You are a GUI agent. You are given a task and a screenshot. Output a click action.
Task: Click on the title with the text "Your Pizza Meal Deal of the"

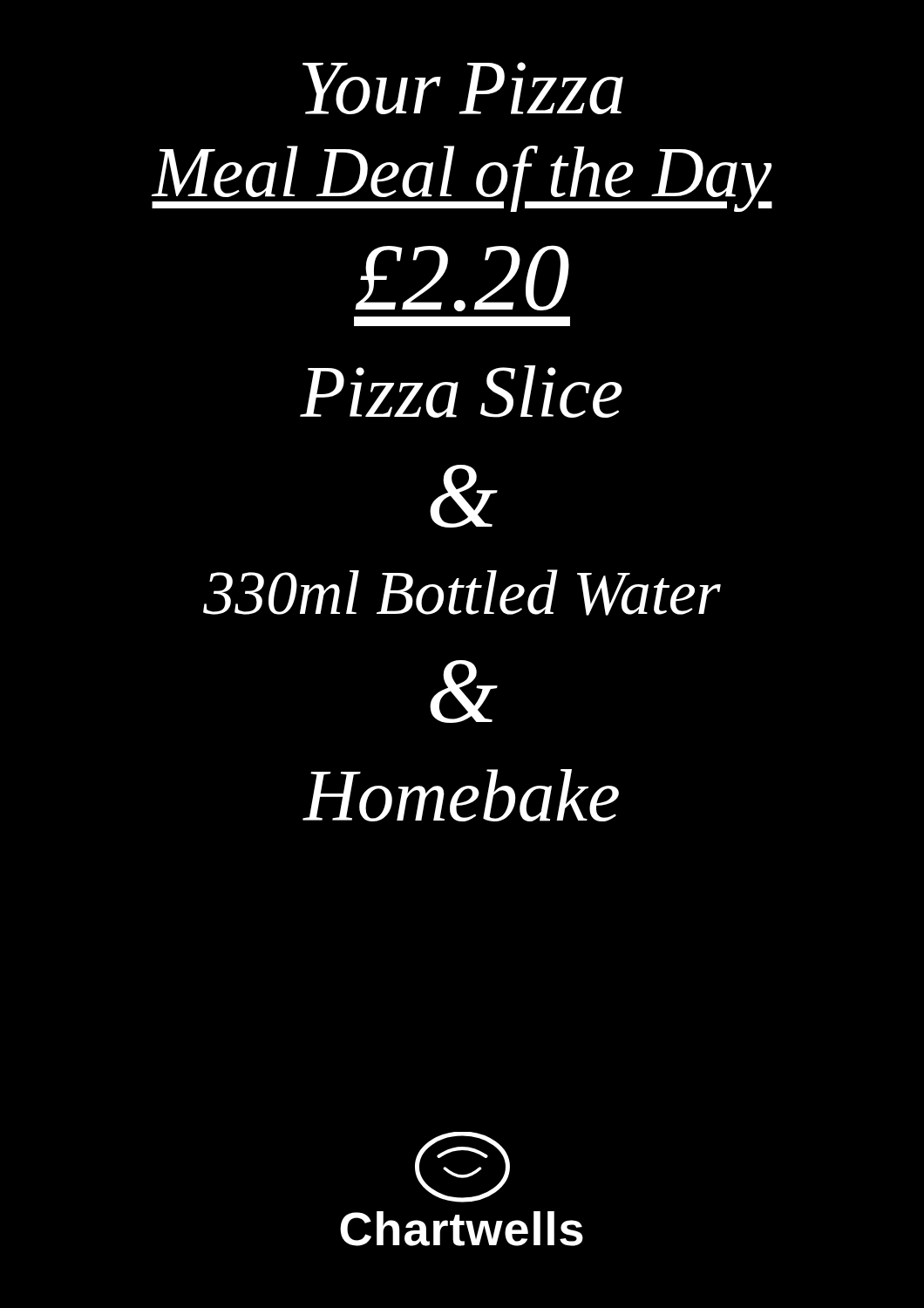click(x=462, y=129)
